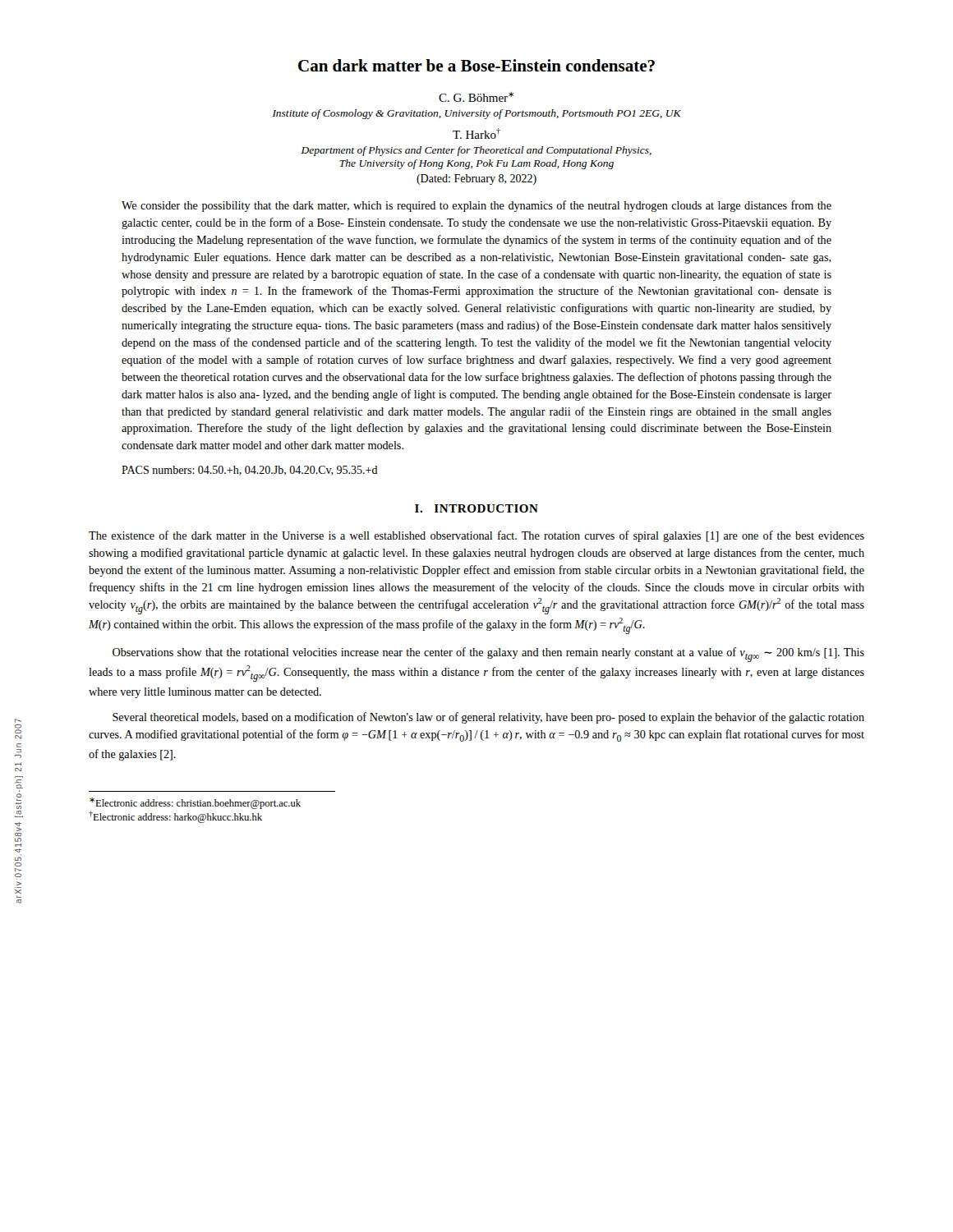This screenshot has height=1232, width=953.
Task: Click on the text block that reads "We consider the possibility that the dark"
Action: [x=476, y=325]
